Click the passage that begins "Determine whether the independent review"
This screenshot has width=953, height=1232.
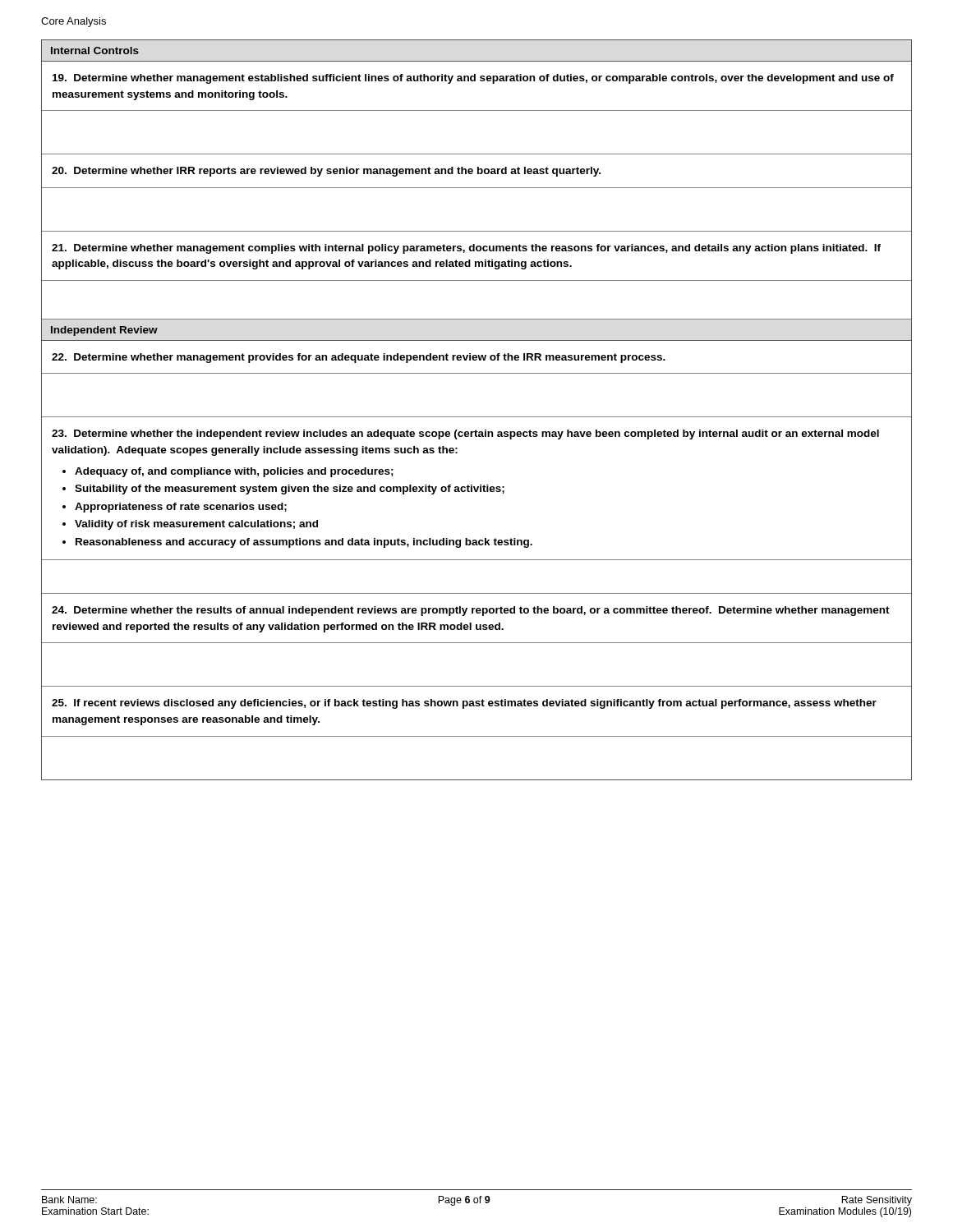pyautogui.click(x=476, y=489)
